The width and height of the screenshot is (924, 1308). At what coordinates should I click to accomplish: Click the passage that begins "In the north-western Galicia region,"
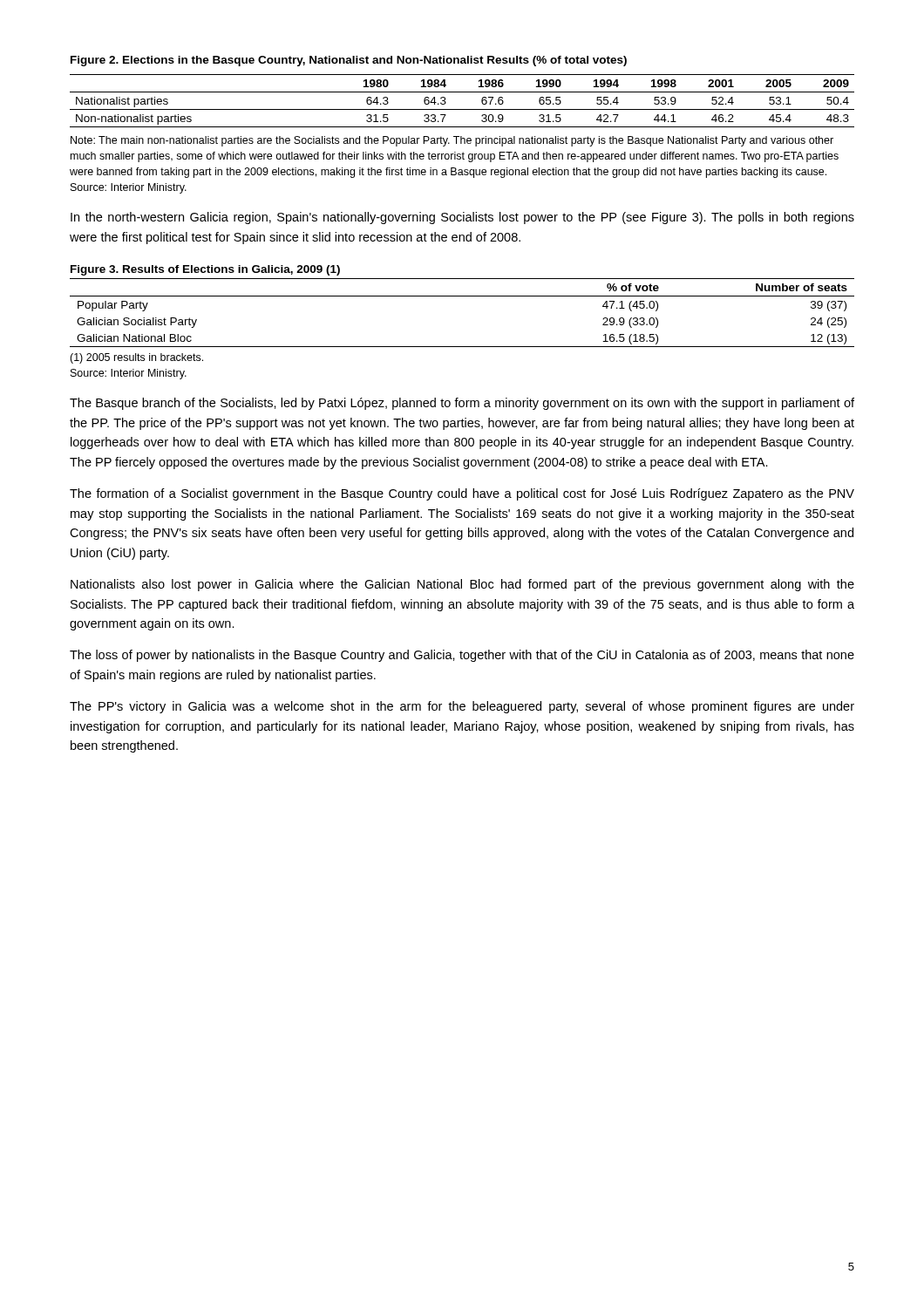tap(462, 227)
